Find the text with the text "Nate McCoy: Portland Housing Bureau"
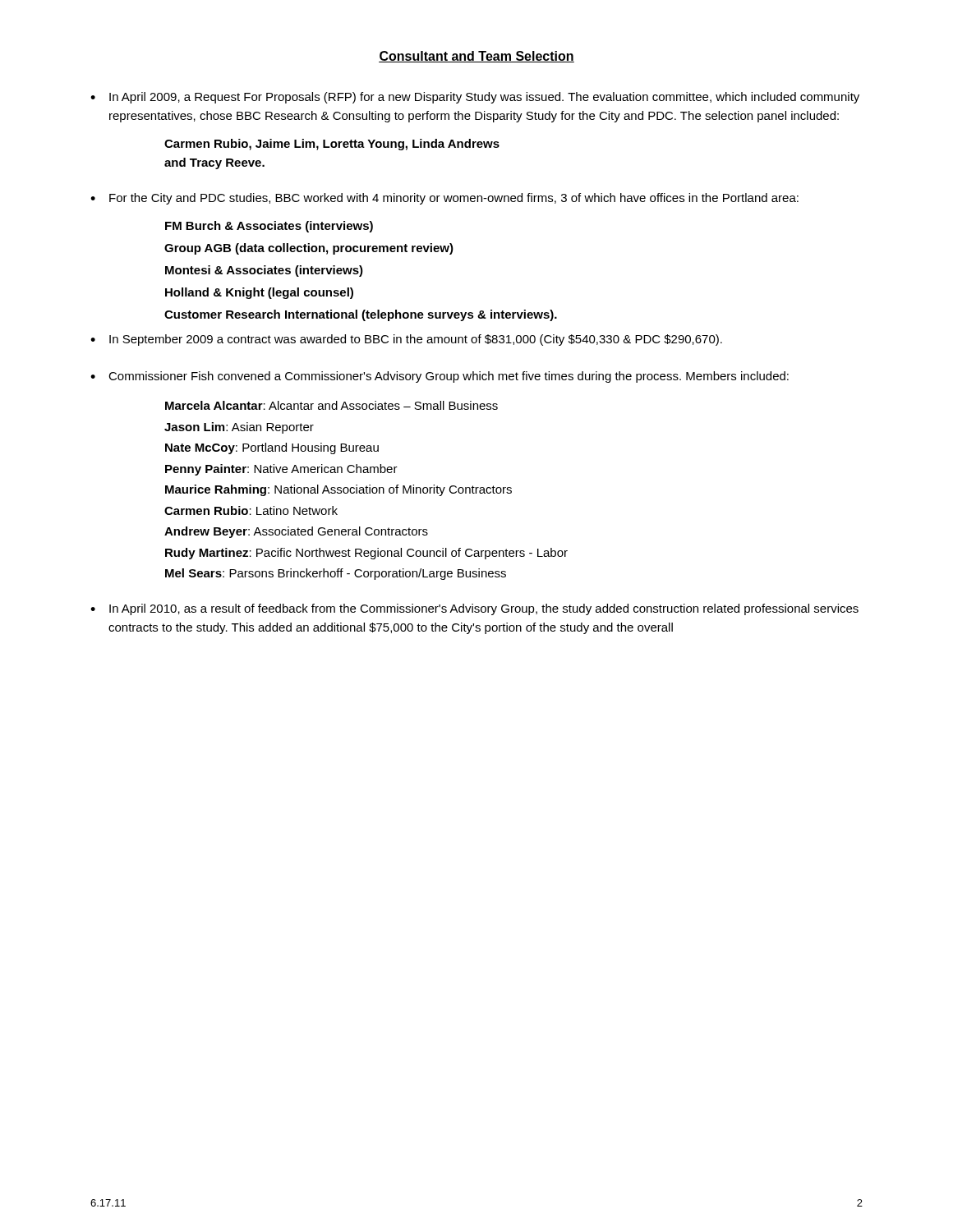This screenshot has height=1232, width=953. pyautogui.click(x=272, y=447)
